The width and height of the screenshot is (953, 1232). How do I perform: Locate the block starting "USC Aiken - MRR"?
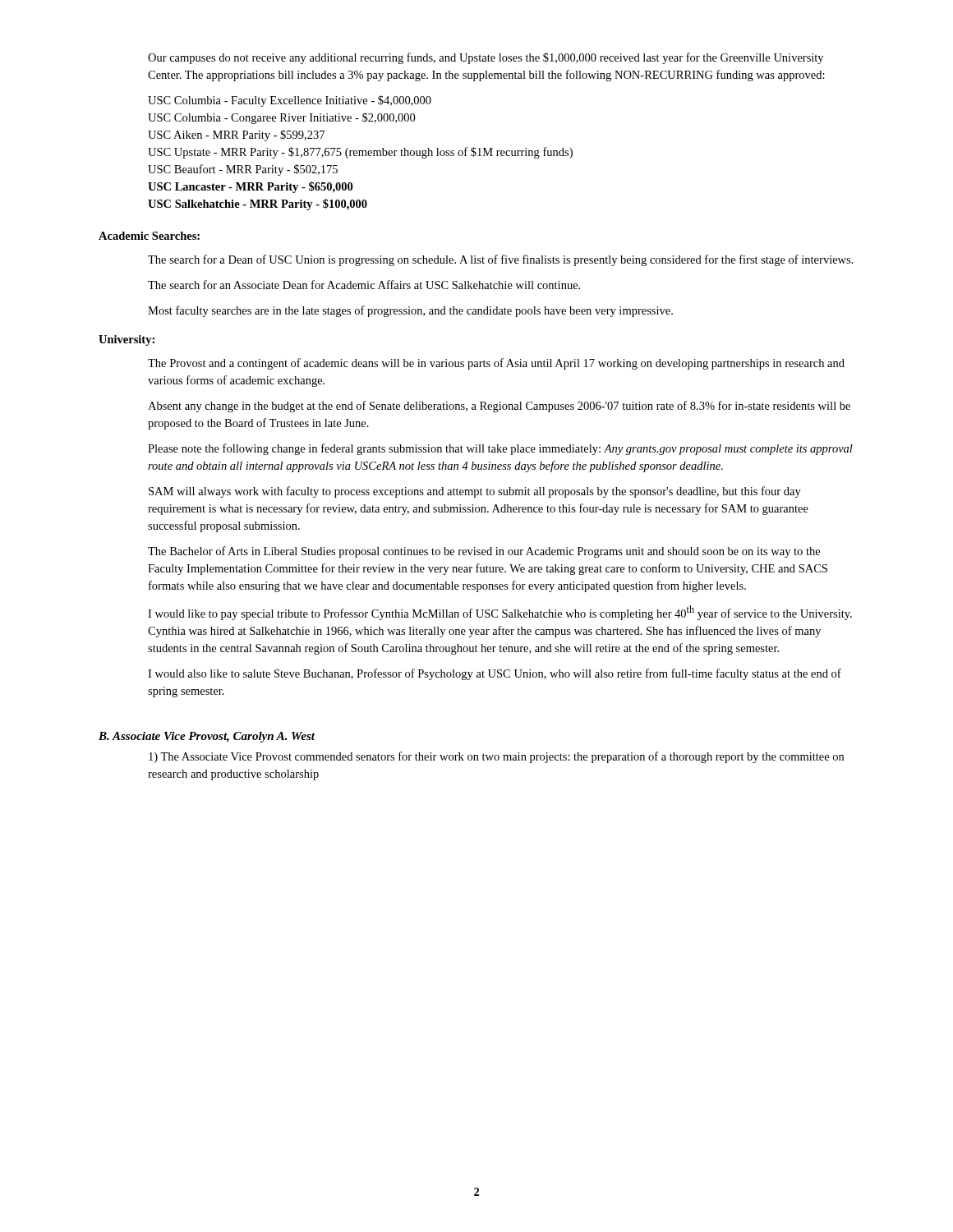(x=236, y=136)
